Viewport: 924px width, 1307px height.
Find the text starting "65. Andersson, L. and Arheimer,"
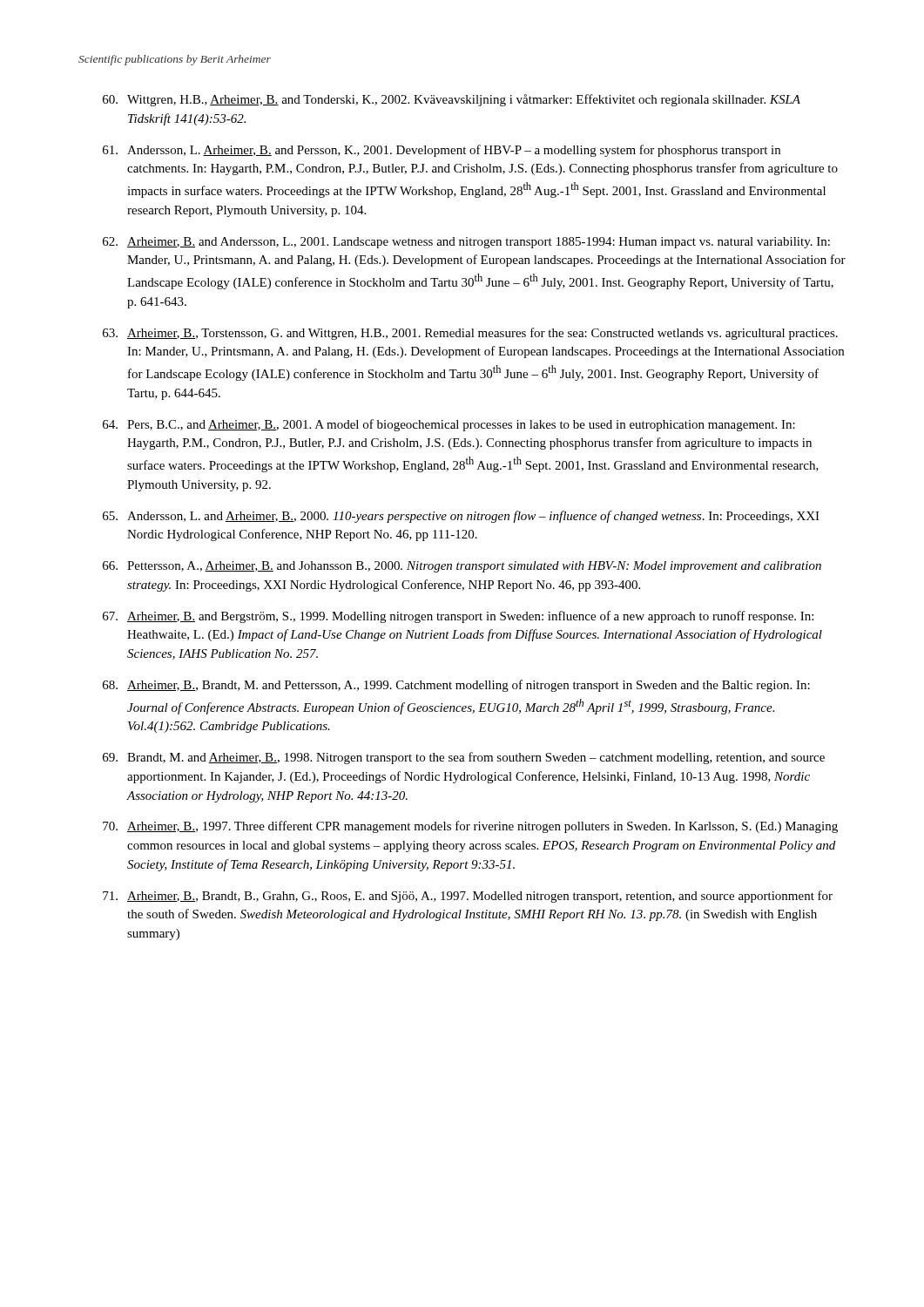pyautogui.click(x=462, y=526)
